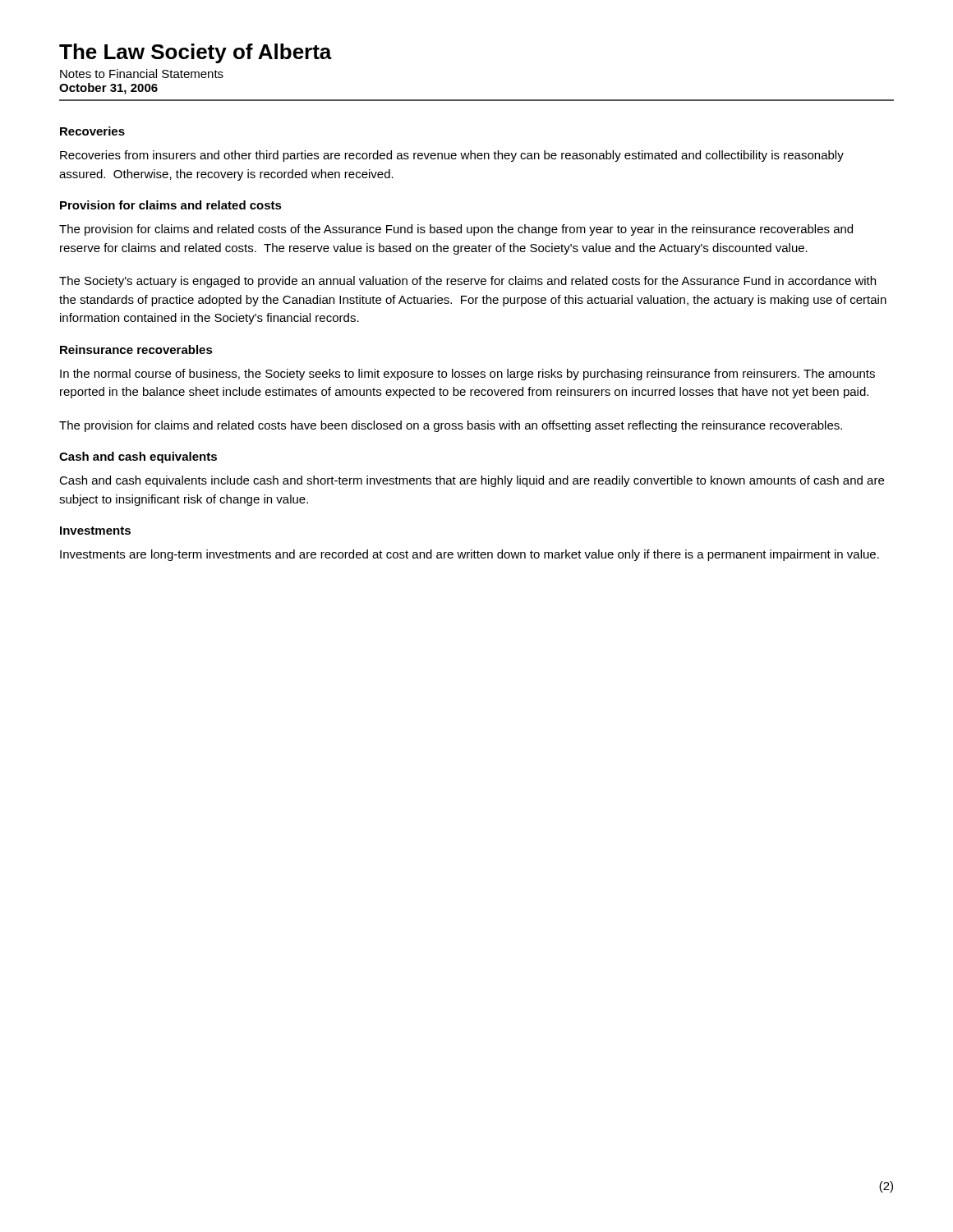953x1232 pixels.
Task: Find the block on this page that starts "Investments are long-term investments and are recorded"
Action: [x=469, y=554]
